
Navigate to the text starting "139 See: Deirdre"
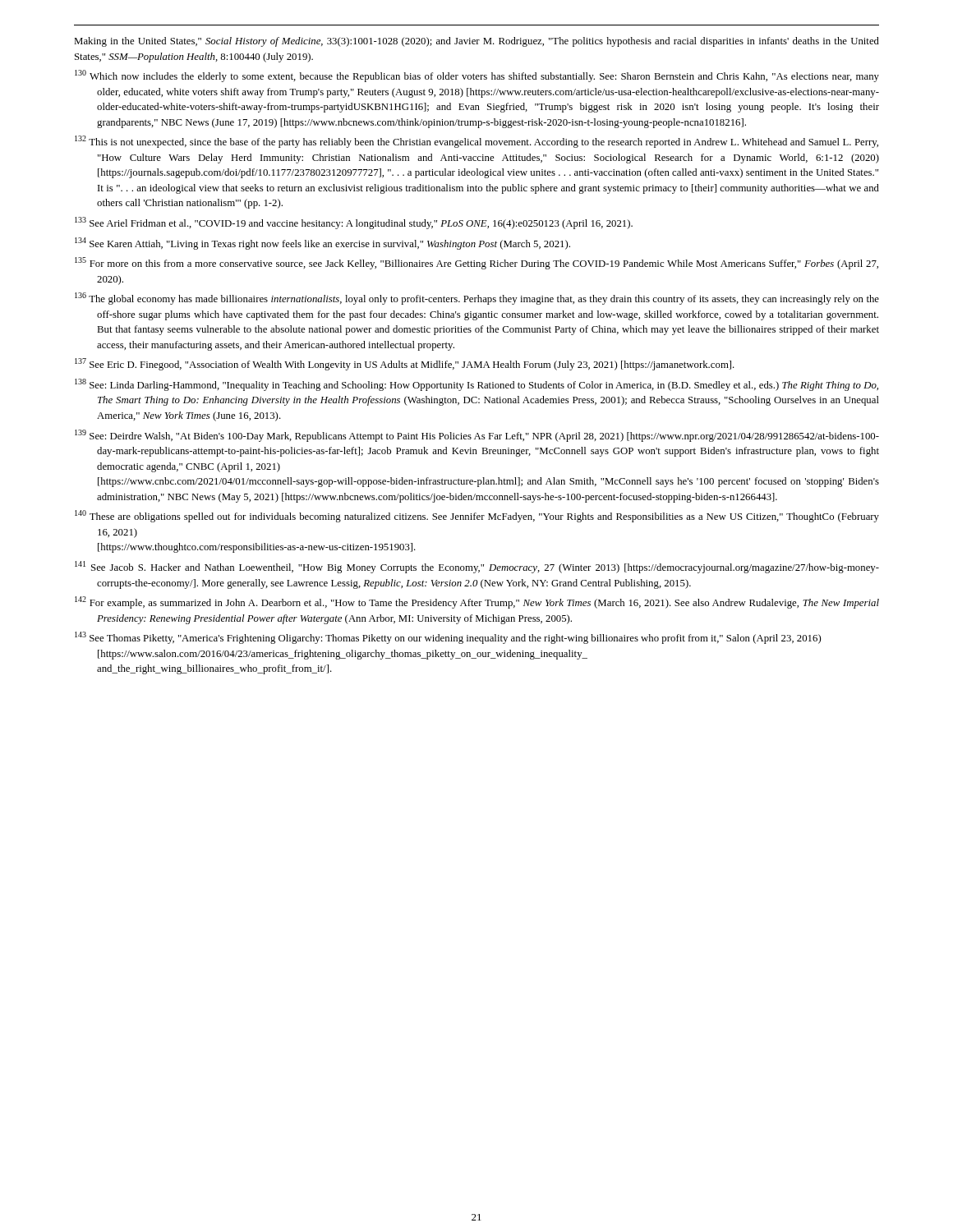coord(476,465)
